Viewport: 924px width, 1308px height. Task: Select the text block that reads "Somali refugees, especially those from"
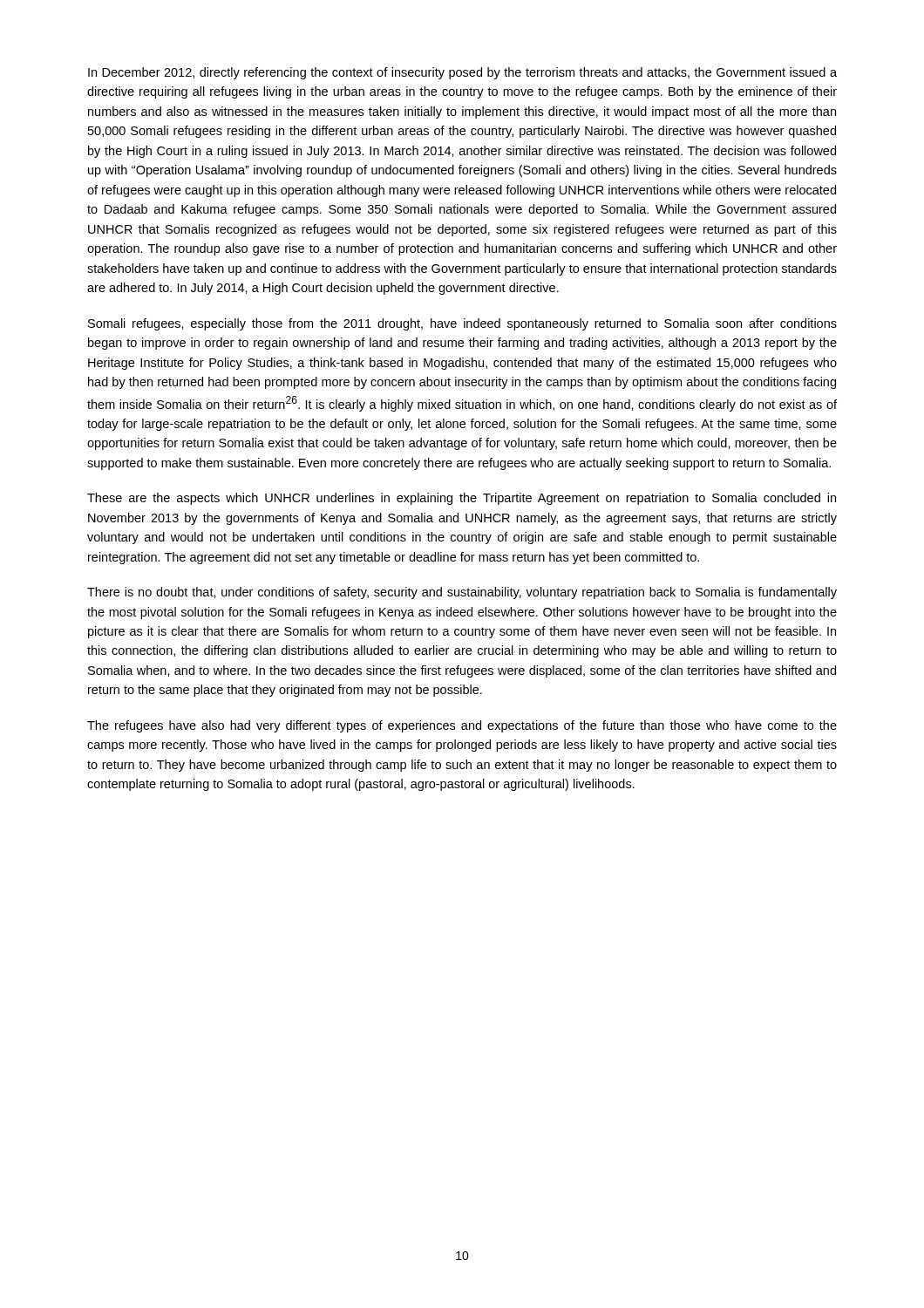pyautogui.click(x=462, y=393)
